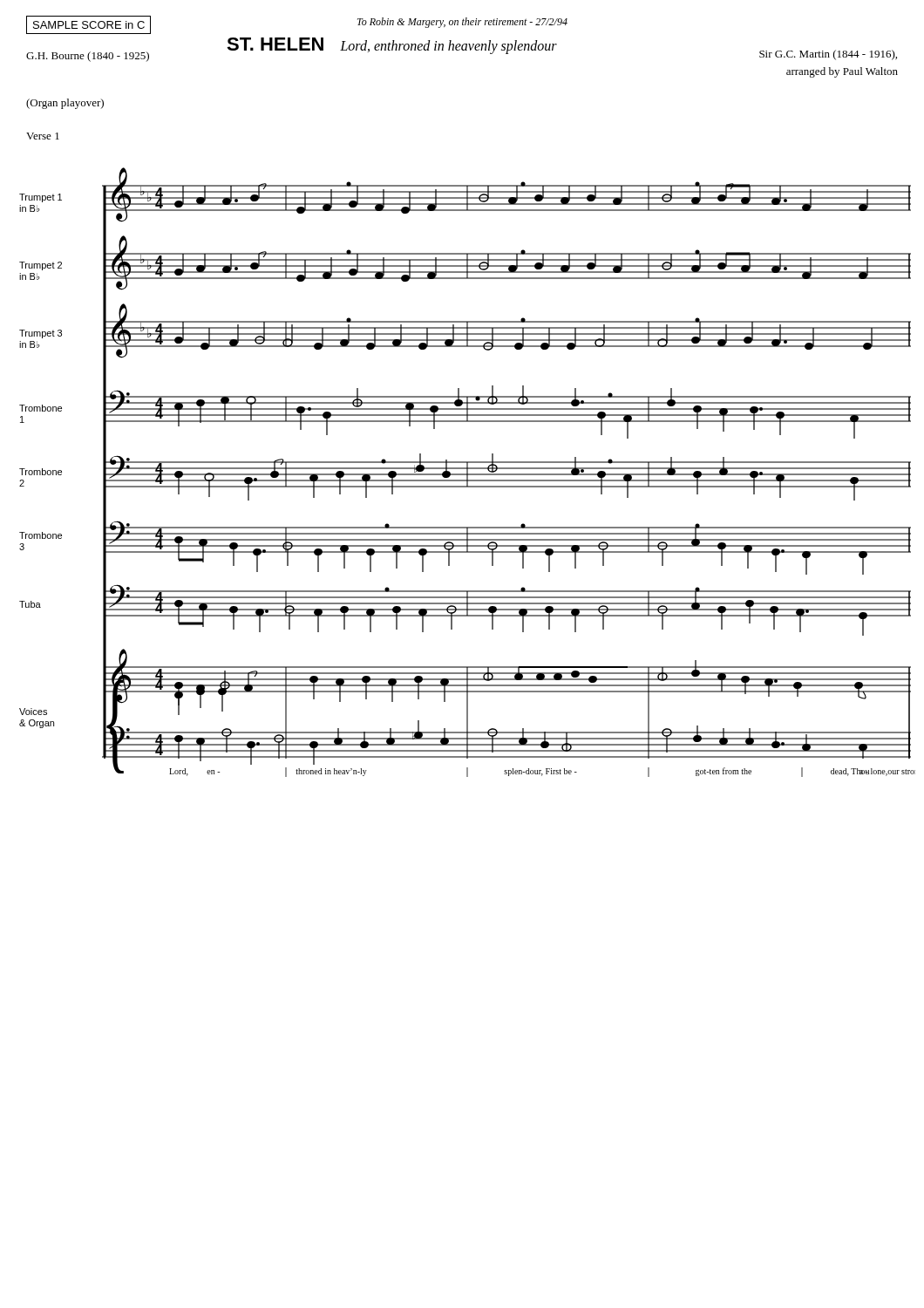Click the passage that begins "SAMPLE SCORE in"

(x=89, y=25)
